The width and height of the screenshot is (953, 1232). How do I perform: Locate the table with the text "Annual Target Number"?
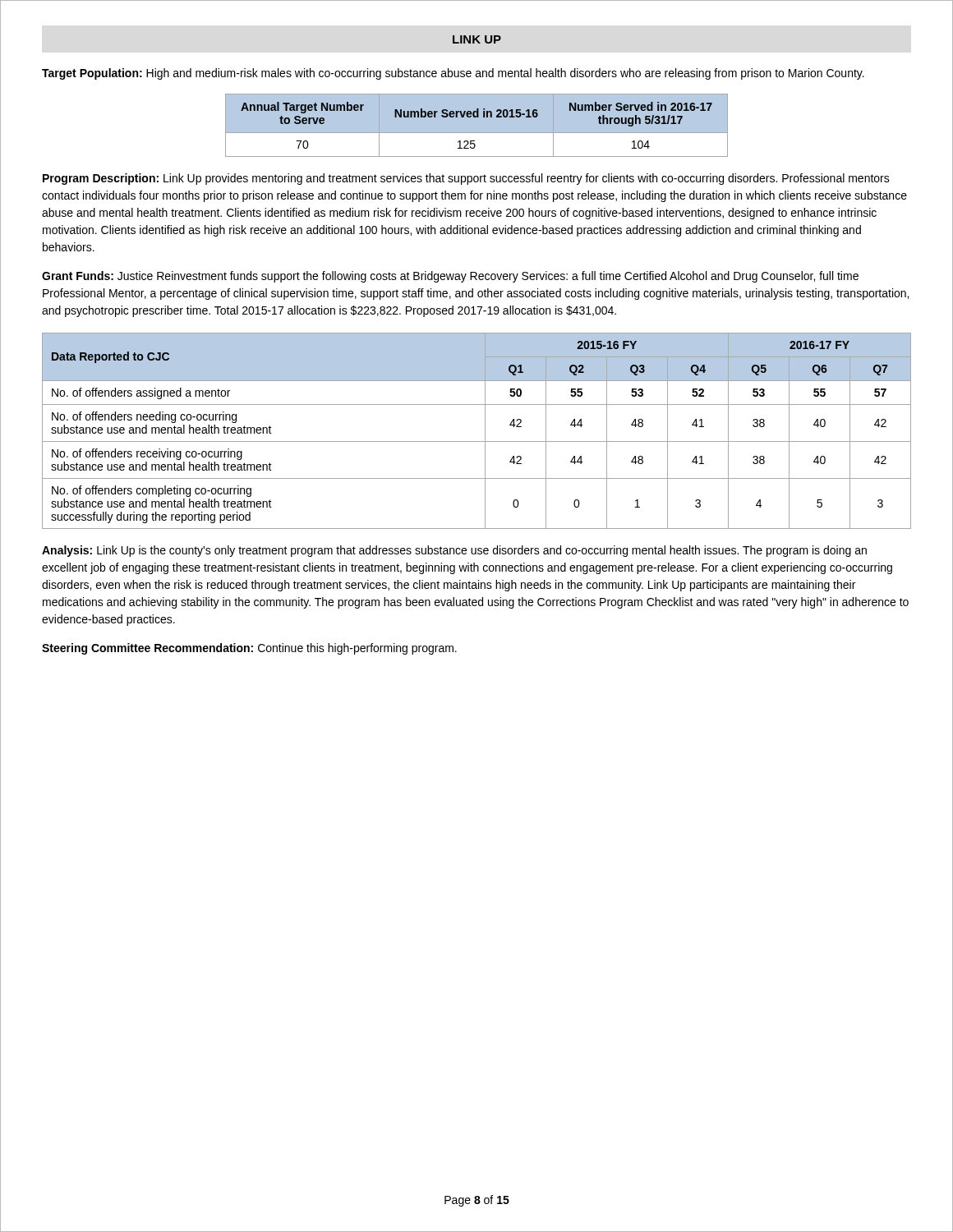[x=476, y=125]
